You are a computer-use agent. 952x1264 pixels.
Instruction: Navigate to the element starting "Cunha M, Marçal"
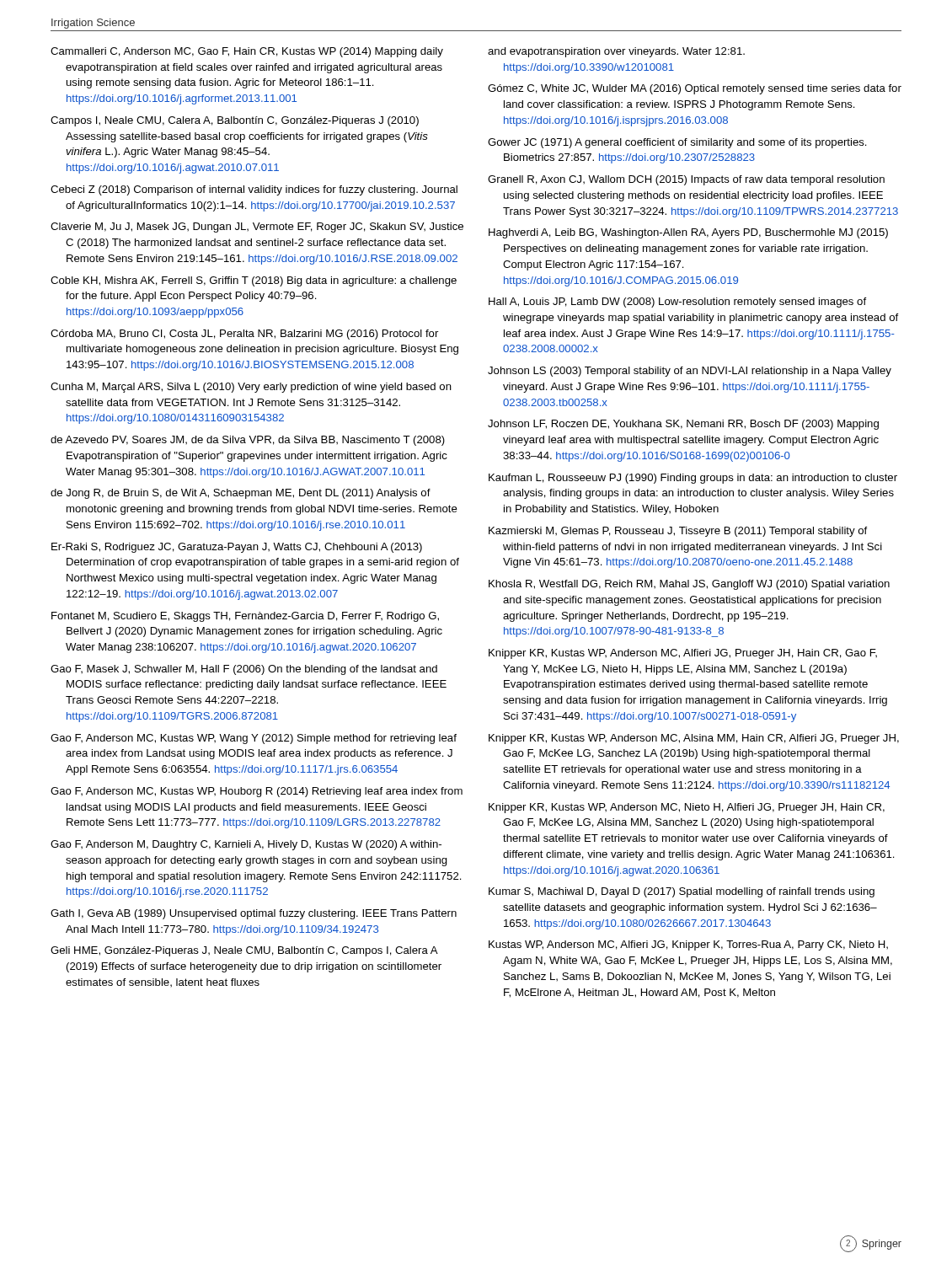pyautogui.click(x=251, y=402)
